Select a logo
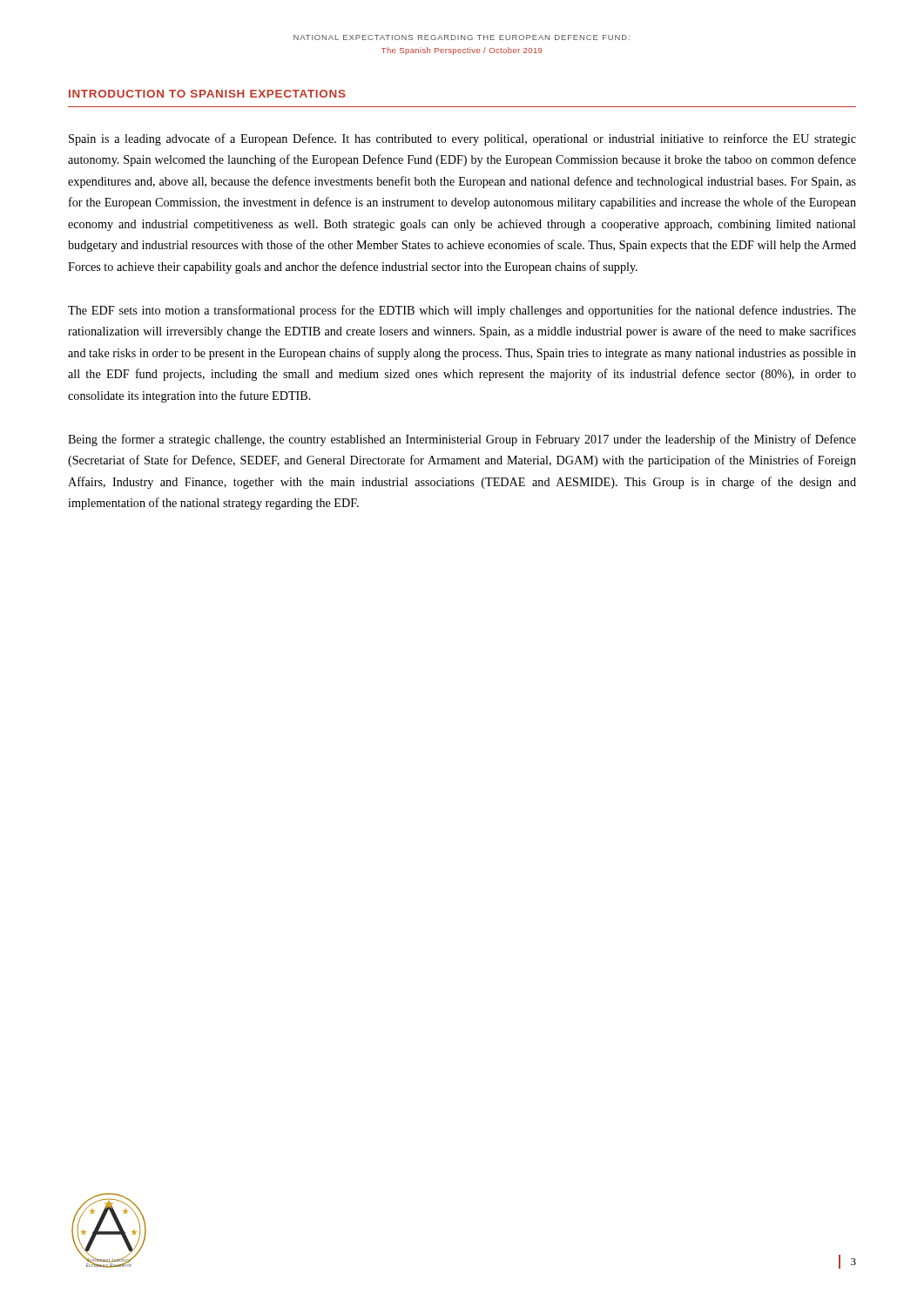Screen dimensions: 1307x924 click(x=109, y=1232)
